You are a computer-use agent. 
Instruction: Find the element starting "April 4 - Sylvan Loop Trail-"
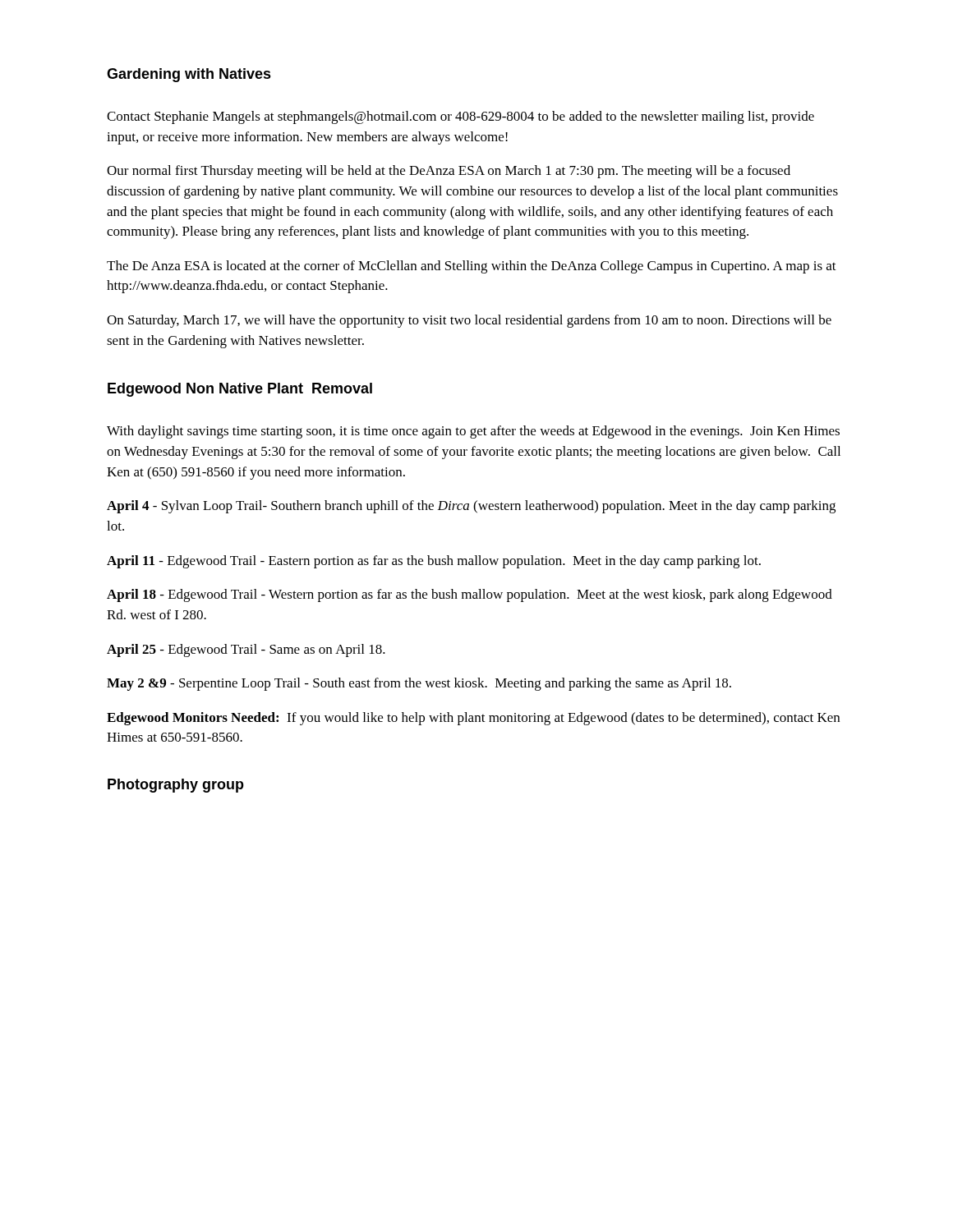[476, 517]
